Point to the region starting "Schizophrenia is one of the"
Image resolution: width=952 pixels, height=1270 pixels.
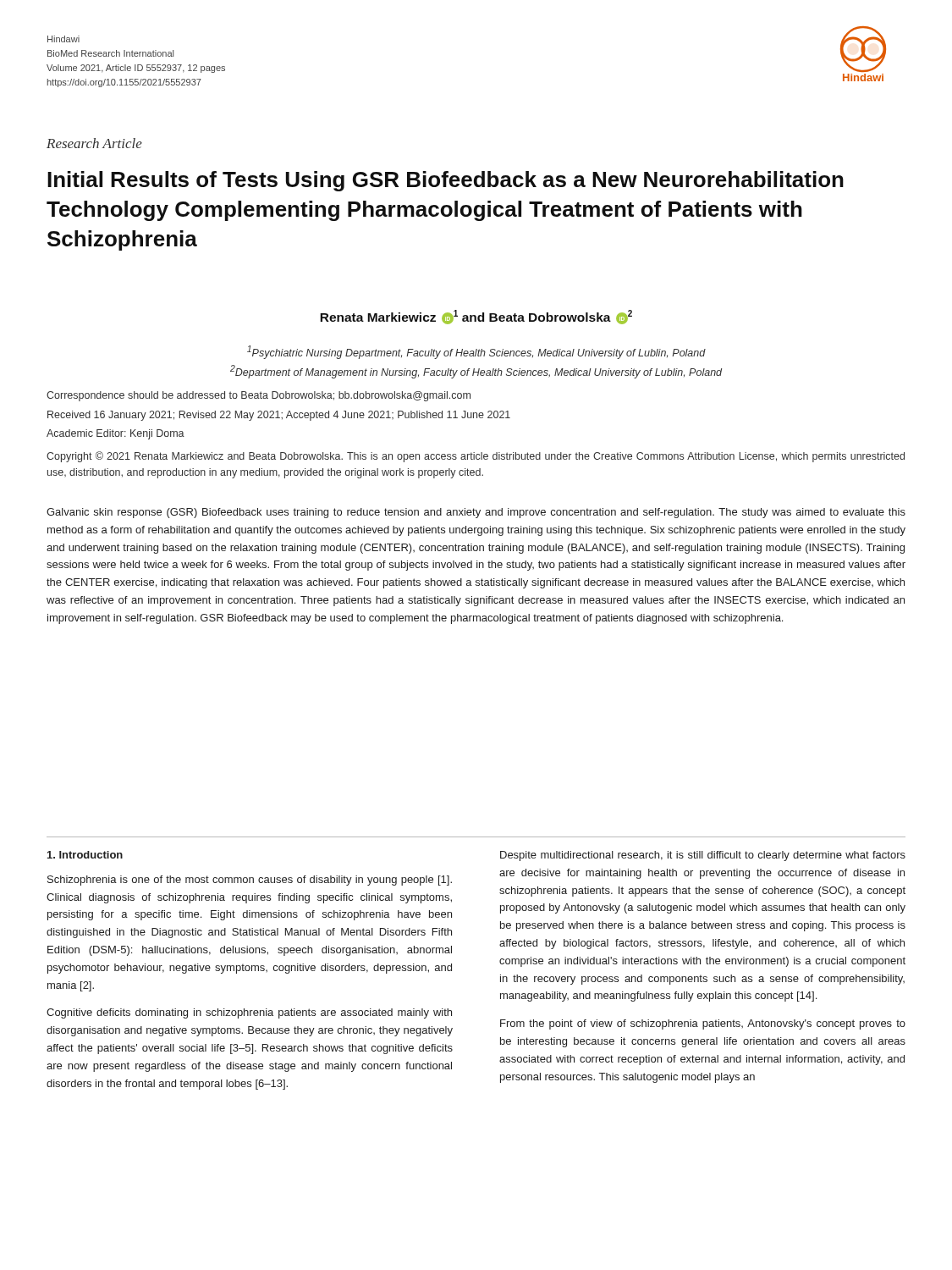(x=250, y=932)
